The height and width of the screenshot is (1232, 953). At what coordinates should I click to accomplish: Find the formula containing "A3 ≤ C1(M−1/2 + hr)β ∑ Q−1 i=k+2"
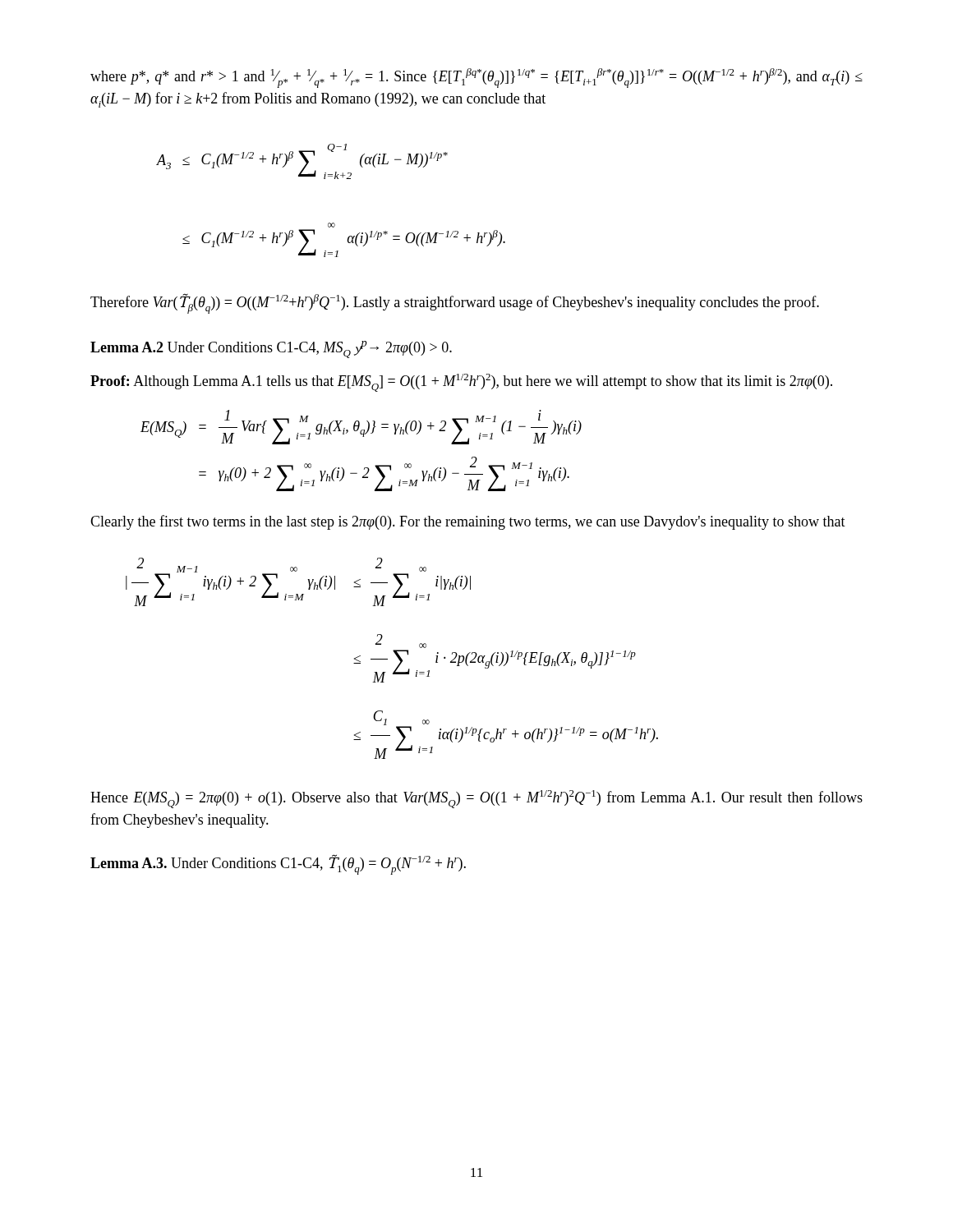302,161
